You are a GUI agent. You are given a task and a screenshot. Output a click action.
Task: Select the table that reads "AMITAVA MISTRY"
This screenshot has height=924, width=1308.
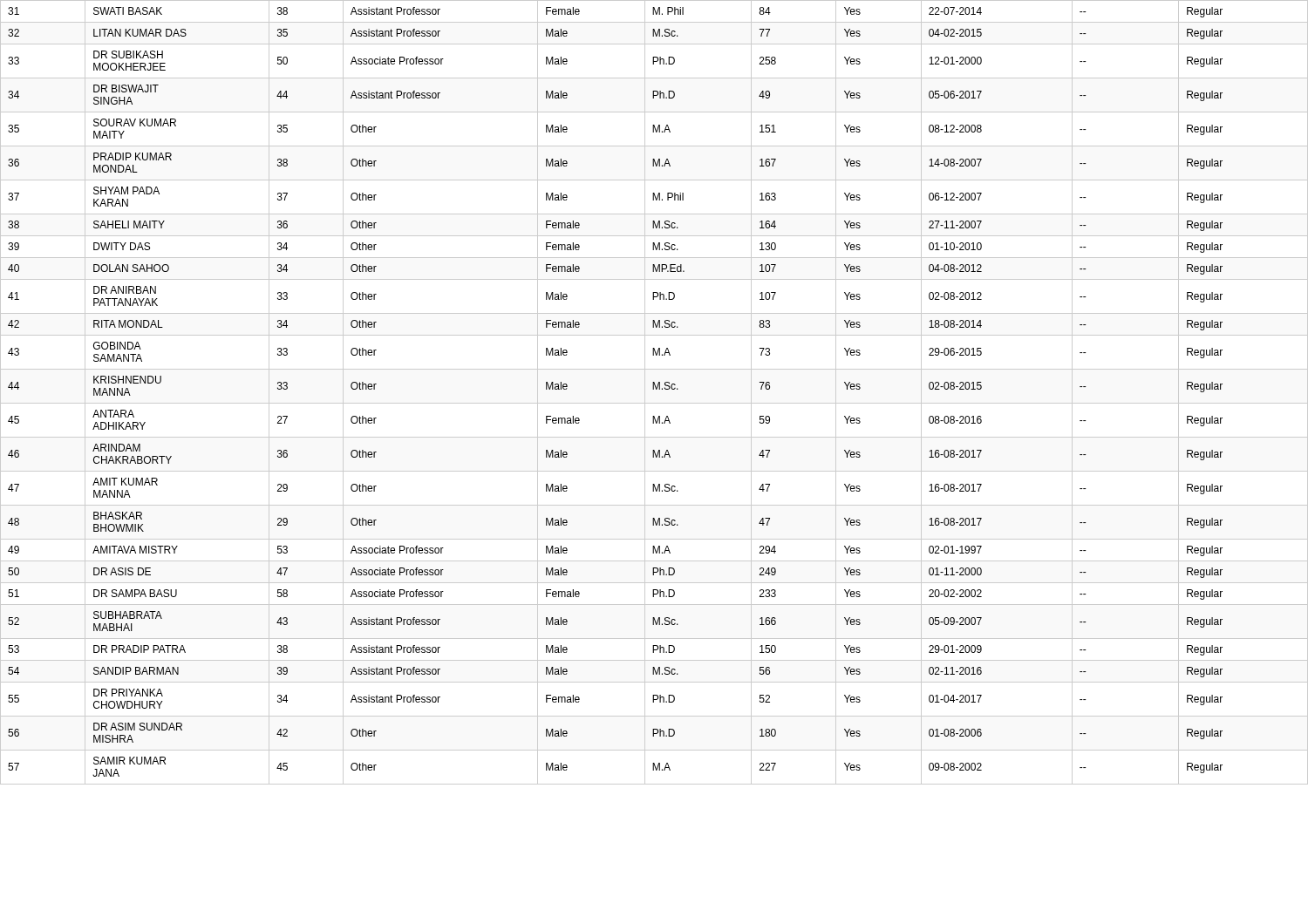pos(654,392)
